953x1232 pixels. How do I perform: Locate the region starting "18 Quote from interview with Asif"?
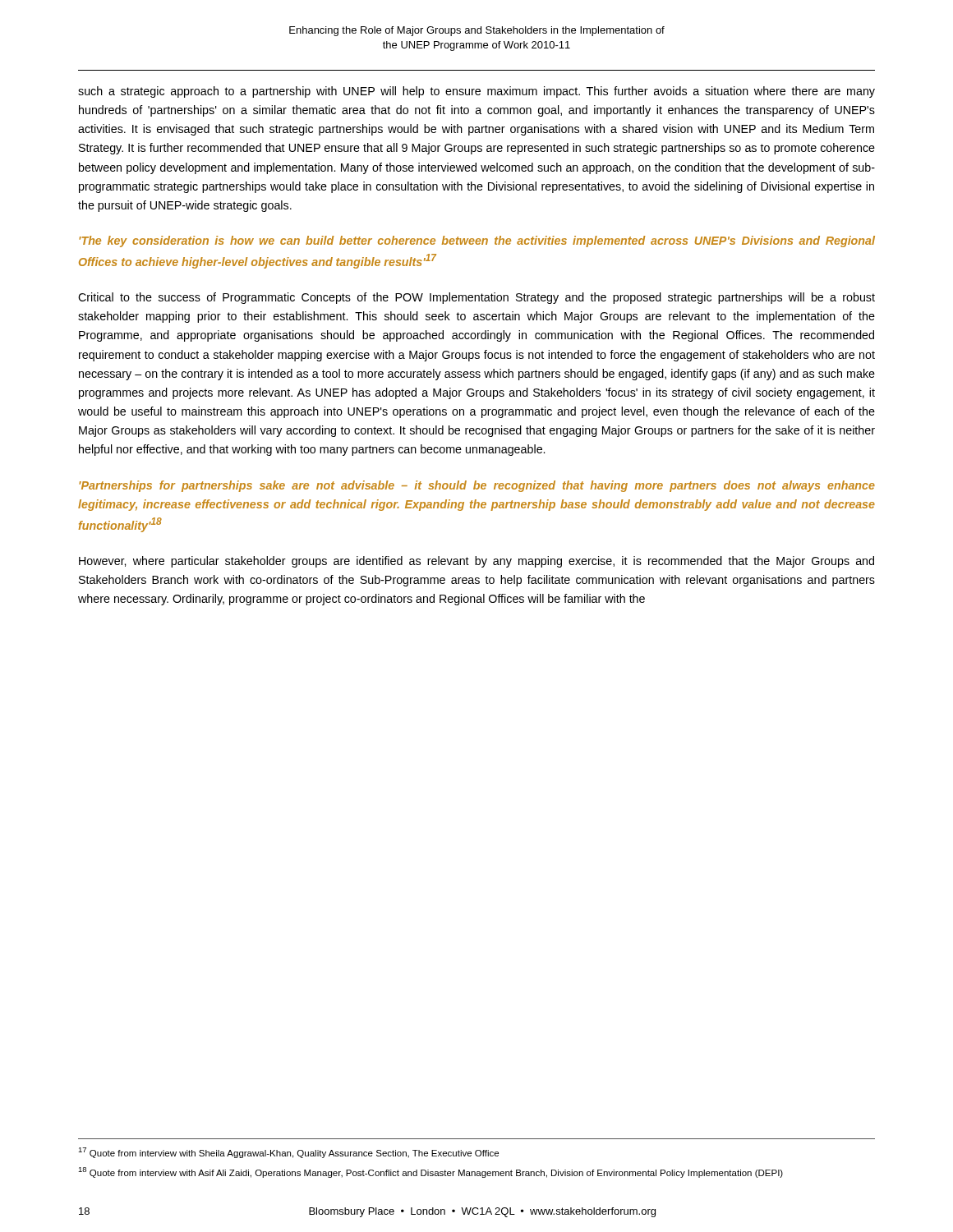coord(431,1171)
